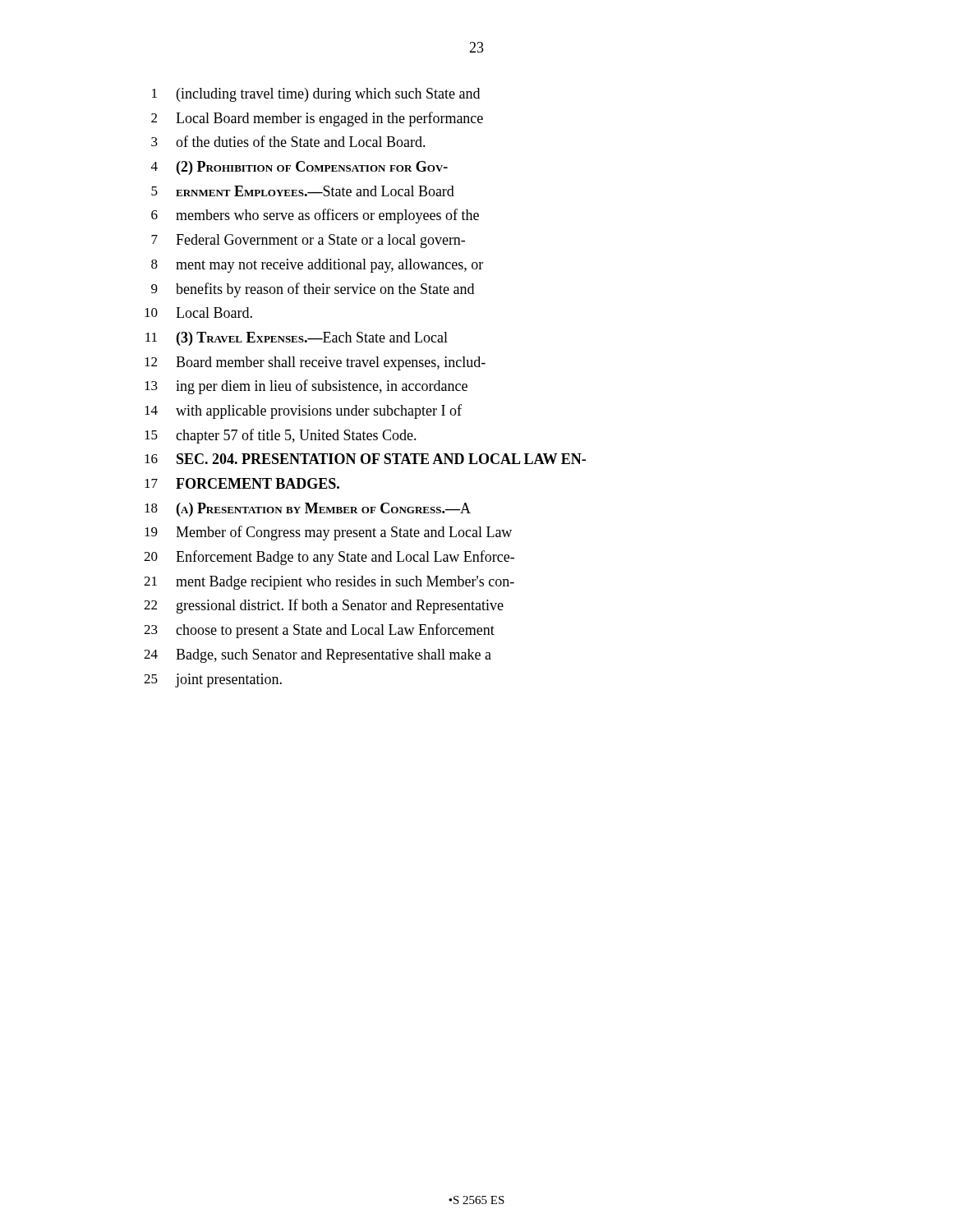Click on the text block starting "11 (3) Travel Expenses.—Each State and Local"

click(x=297, y=339)
